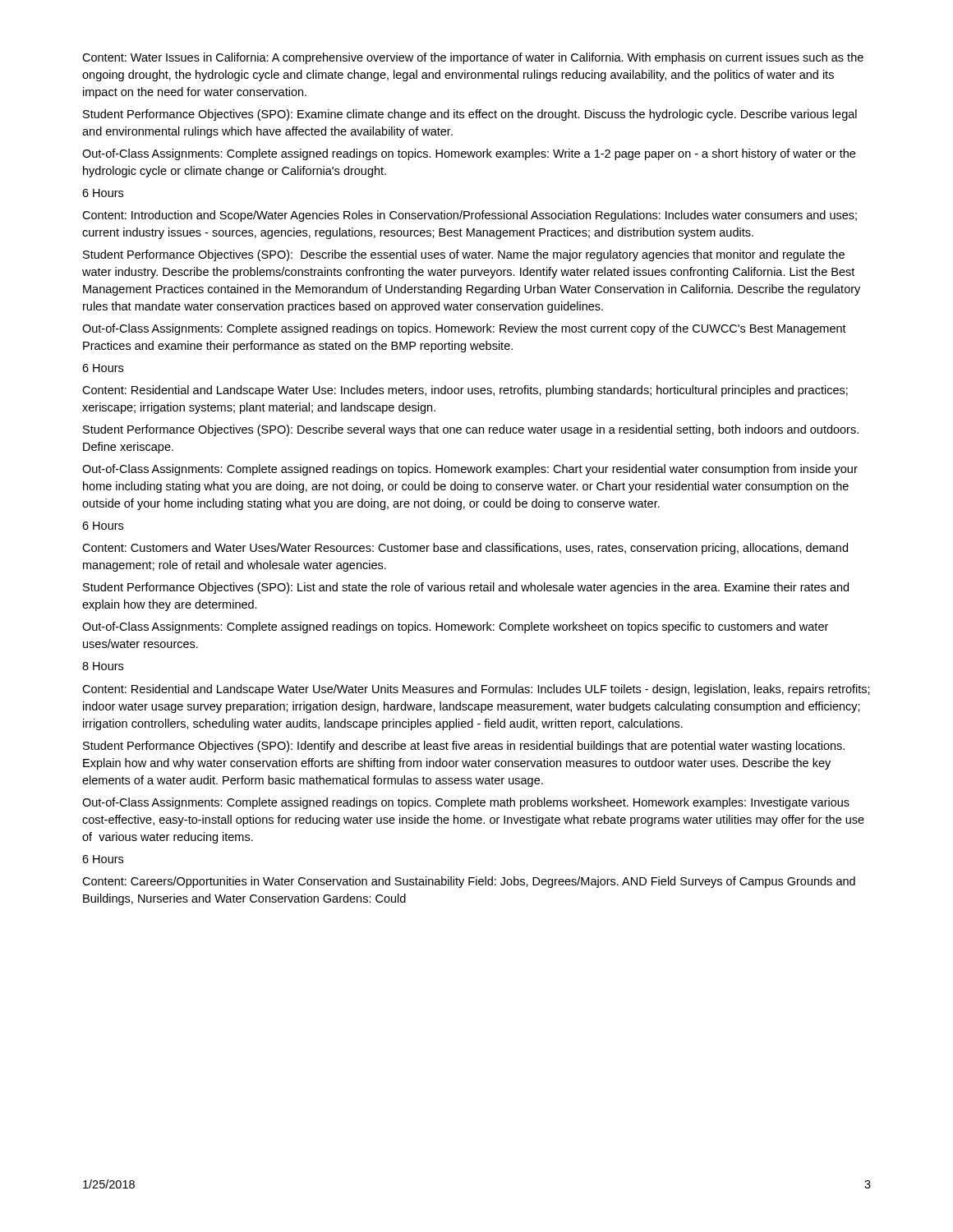Locate the text starting "Content: Water Issues in California:"
953x1232 pixels.
(473, 75)
